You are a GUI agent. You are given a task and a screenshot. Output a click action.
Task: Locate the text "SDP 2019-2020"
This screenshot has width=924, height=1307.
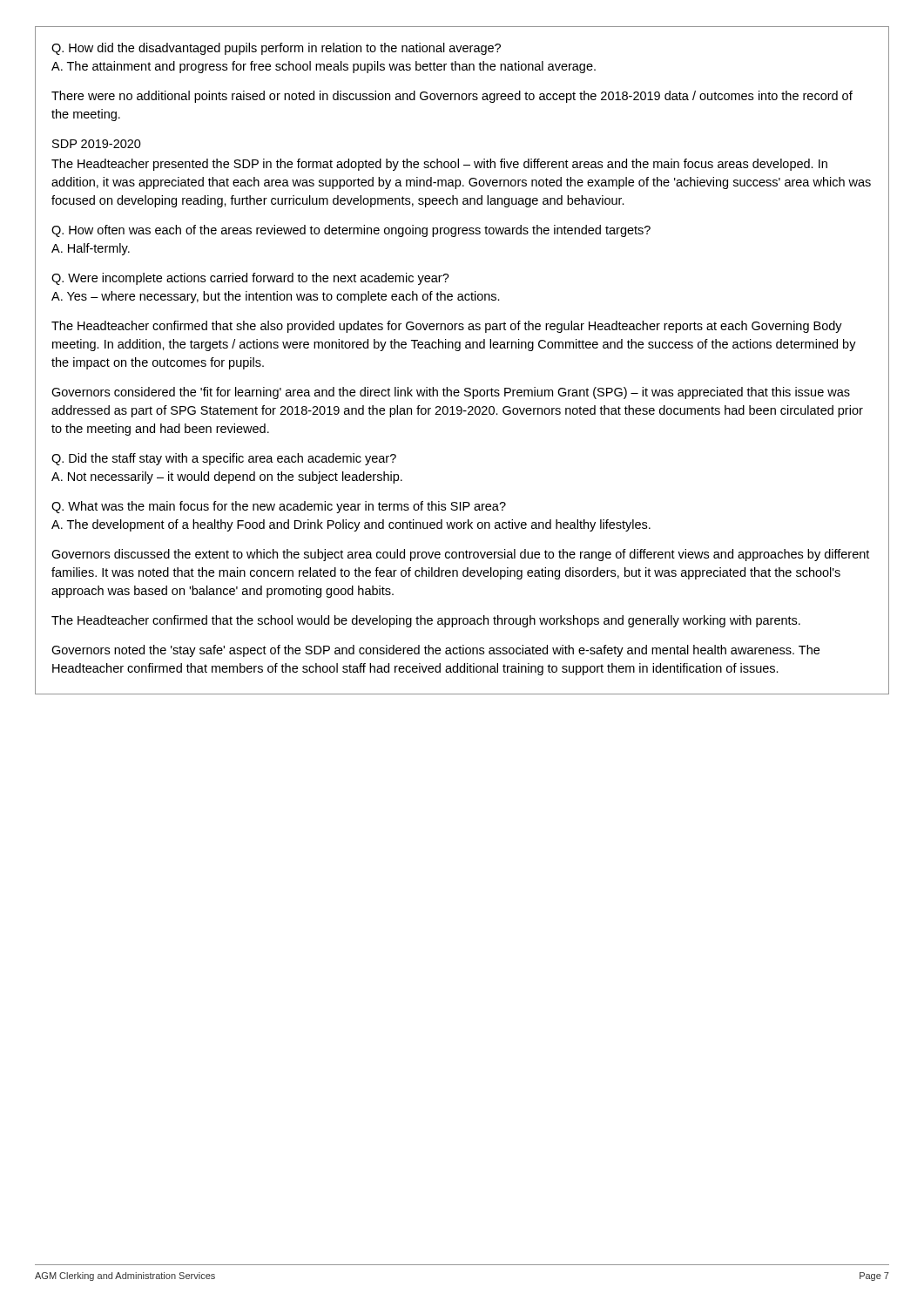point(96,144)
